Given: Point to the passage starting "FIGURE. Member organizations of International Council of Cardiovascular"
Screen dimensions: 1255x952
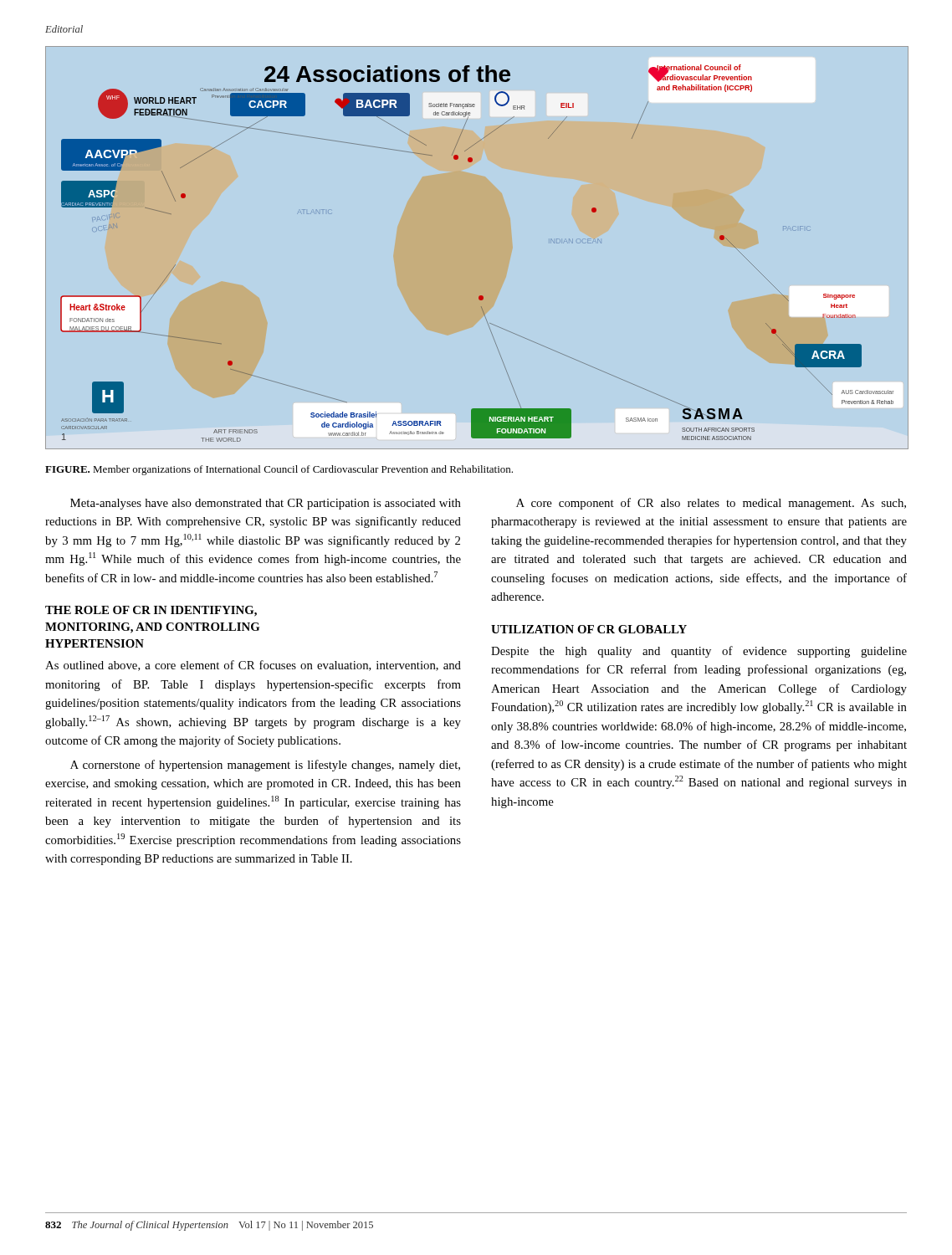Looking at the screenshot, I should click(279, 469).
